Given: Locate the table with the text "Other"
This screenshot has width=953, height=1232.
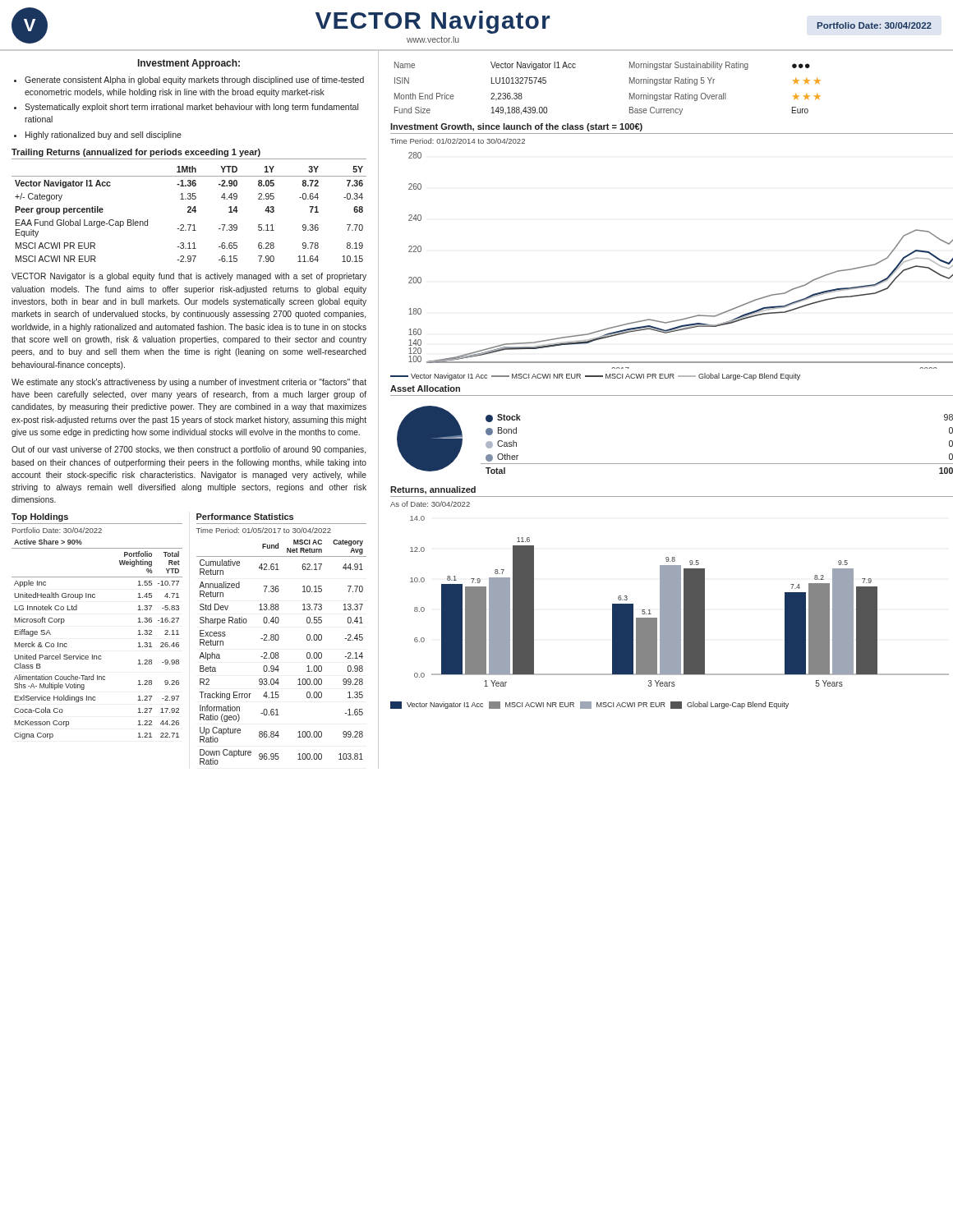Looking at the screenshot, I should [x=717, y=438].
